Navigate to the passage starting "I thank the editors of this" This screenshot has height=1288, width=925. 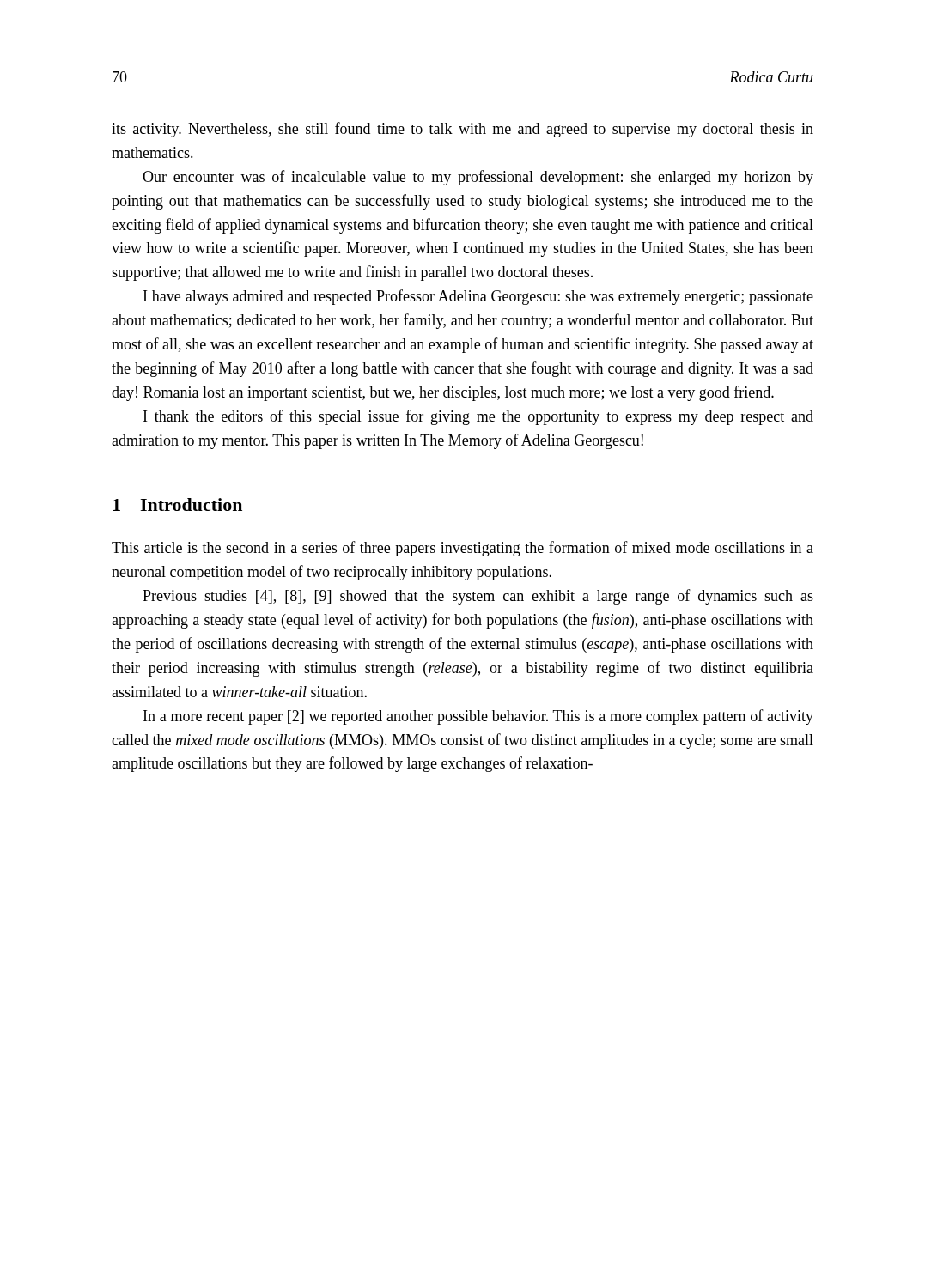pos(462,428)
